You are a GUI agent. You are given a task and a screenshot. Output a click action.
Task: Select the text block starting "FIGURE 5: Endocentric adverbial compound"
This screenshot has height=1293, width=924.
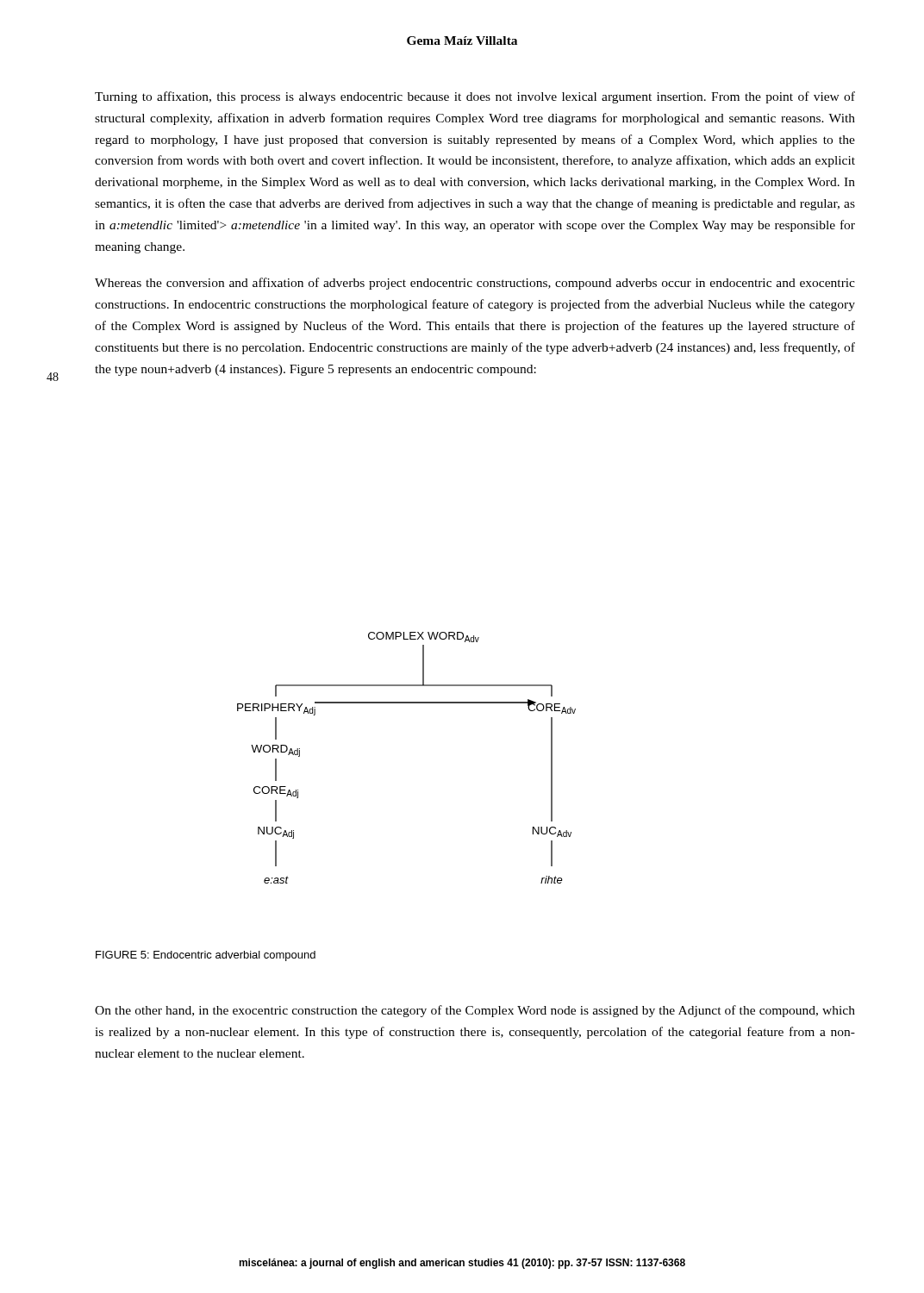point(205,955)
